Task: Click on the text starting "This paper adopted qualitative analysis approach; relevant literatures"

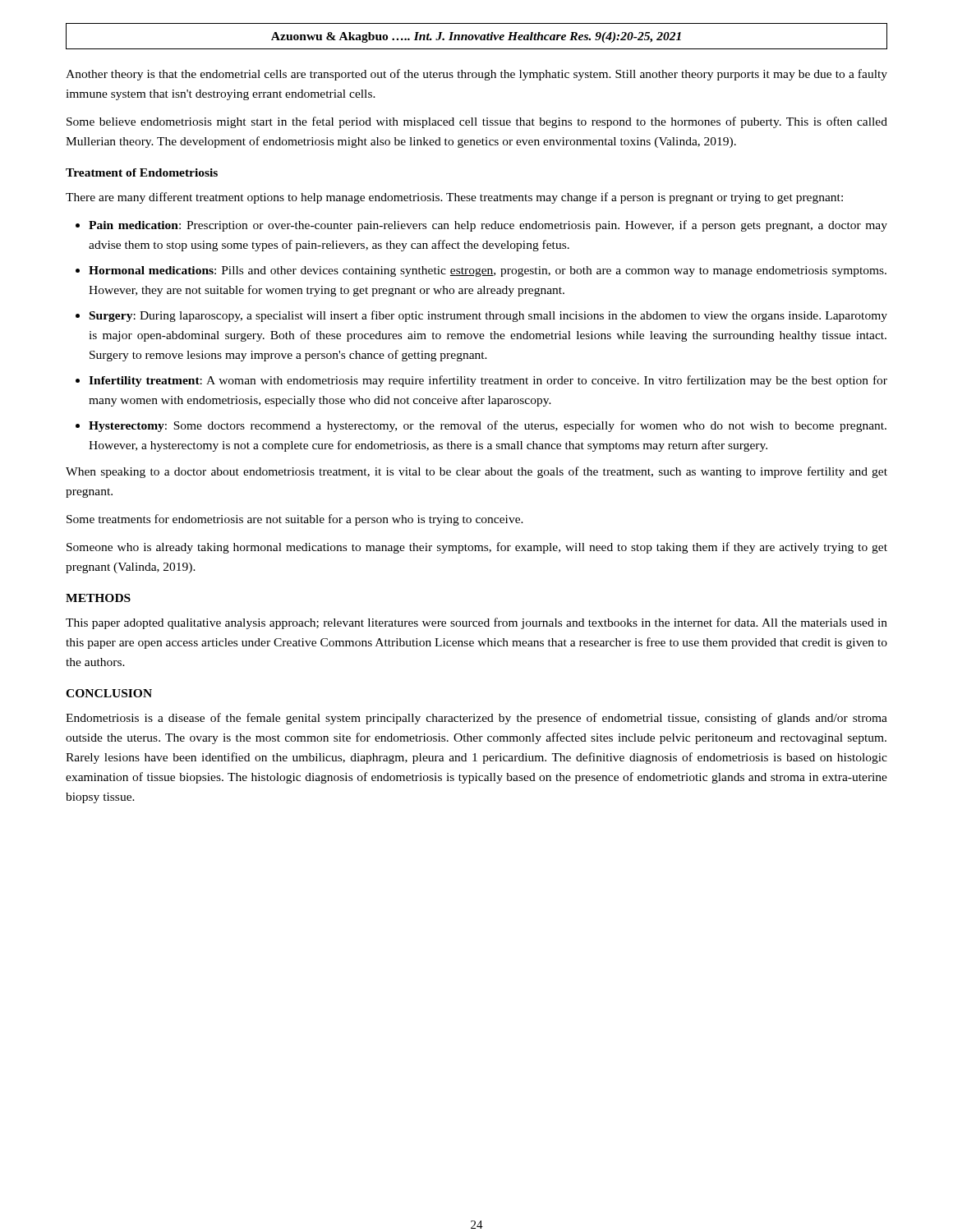Action: (476, 643)
